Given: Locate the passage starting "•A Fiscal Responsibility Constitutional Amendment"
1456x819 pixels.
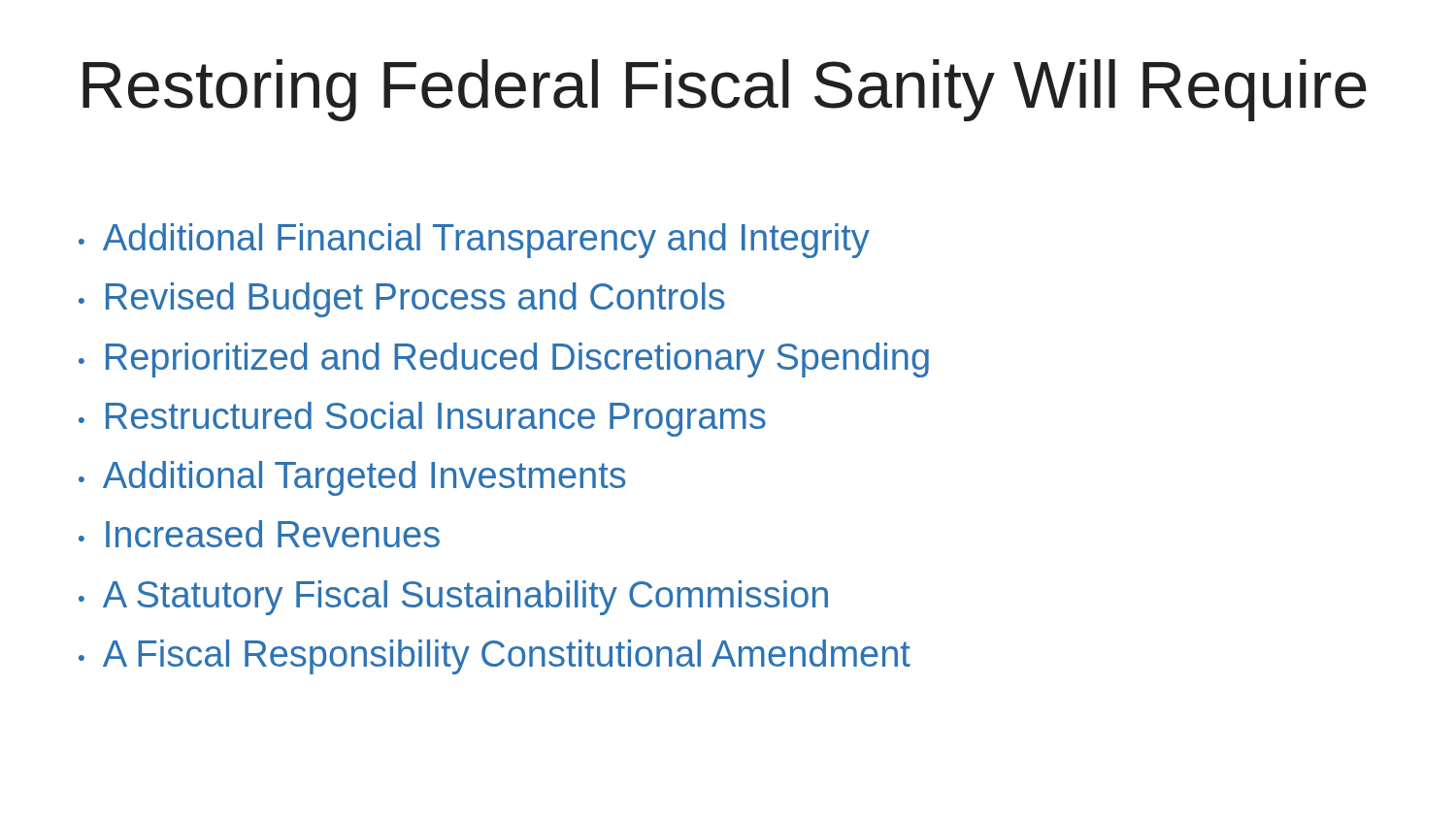Looking at the screenshot, I should tap(728, 655).
